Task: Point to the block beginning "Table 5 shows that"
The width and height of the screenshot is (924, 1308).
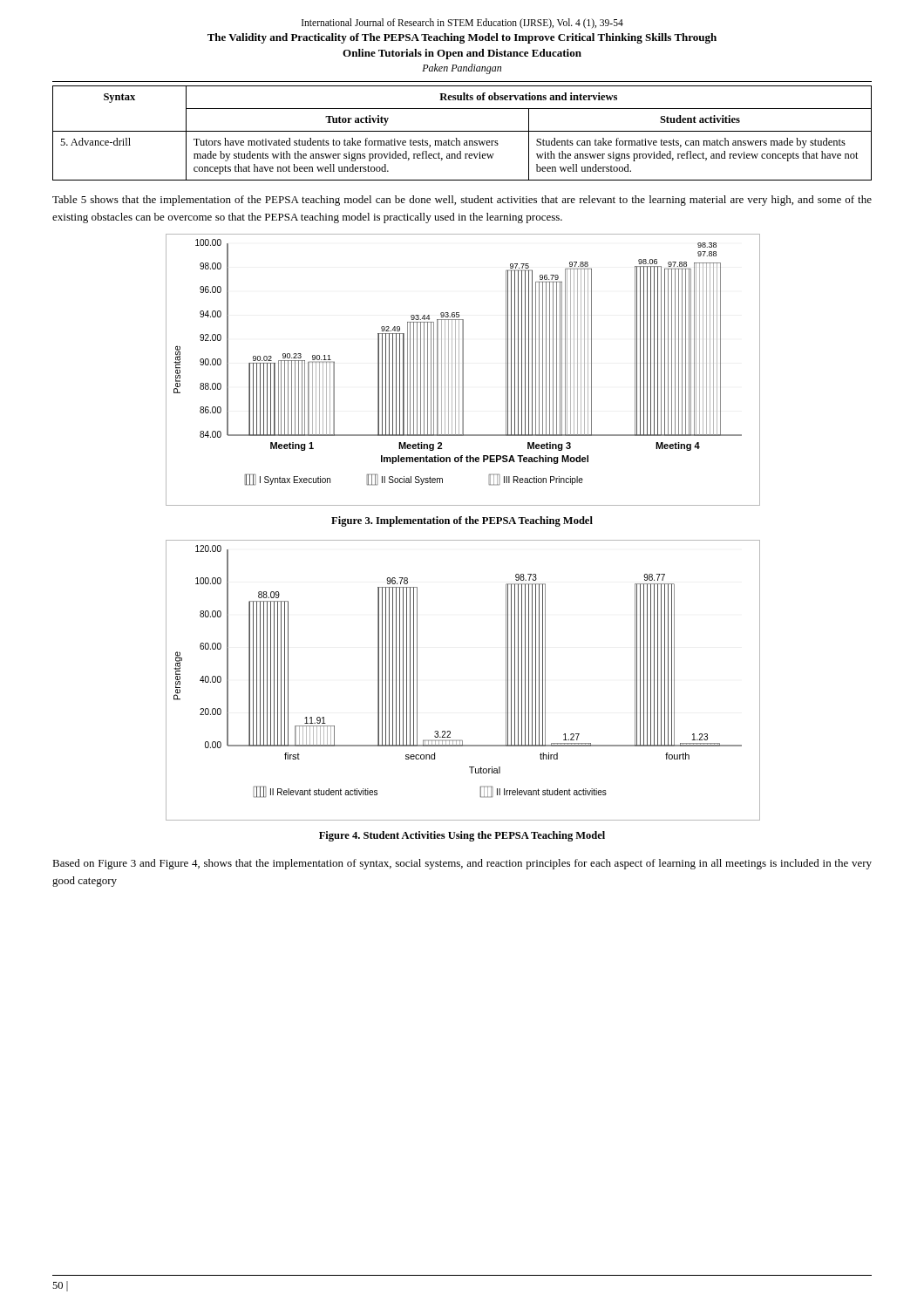Action: pyautogui.click(x=462, y=208)
